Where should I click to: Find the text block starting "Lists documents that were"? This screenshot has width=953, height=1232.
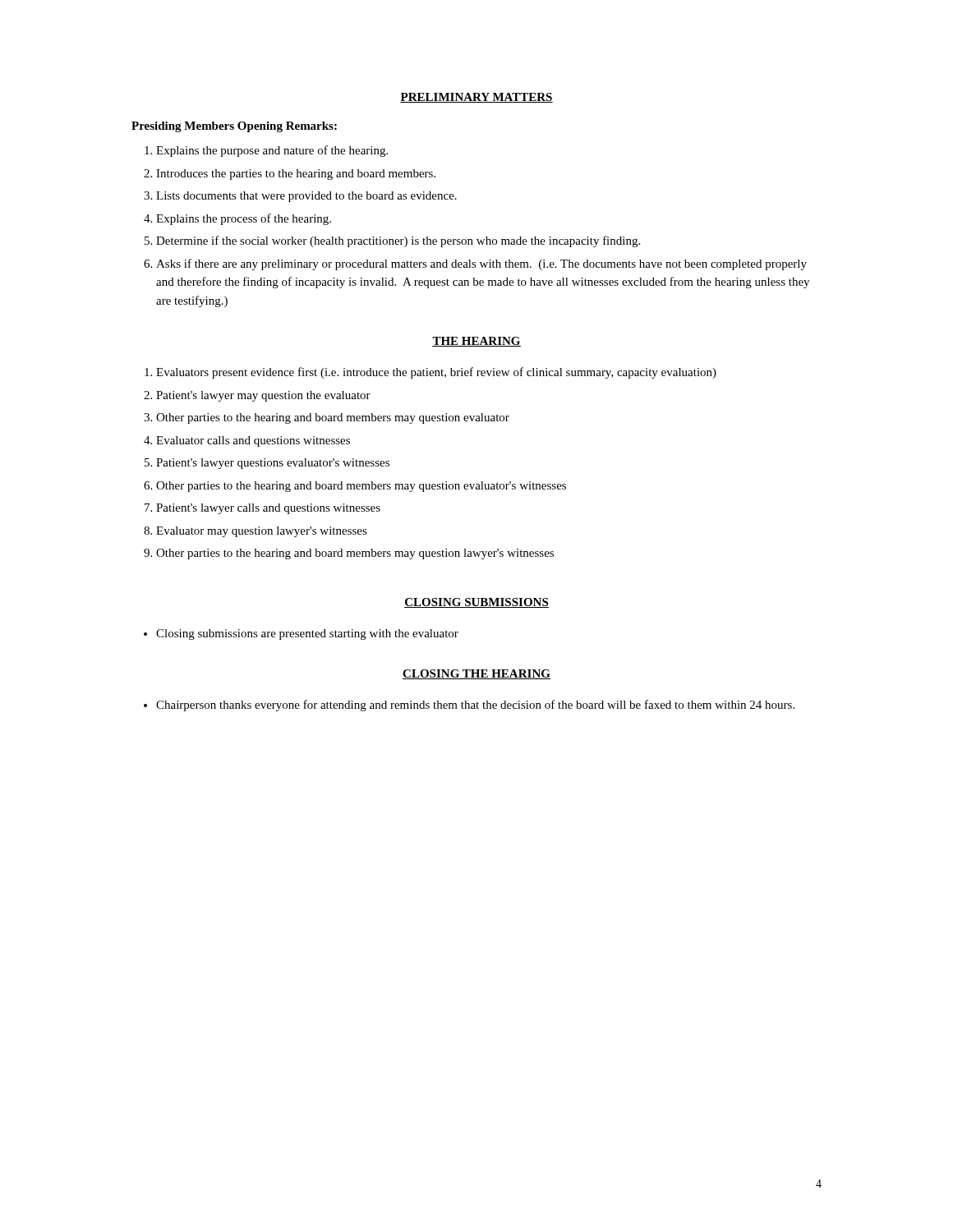(307, 195)
